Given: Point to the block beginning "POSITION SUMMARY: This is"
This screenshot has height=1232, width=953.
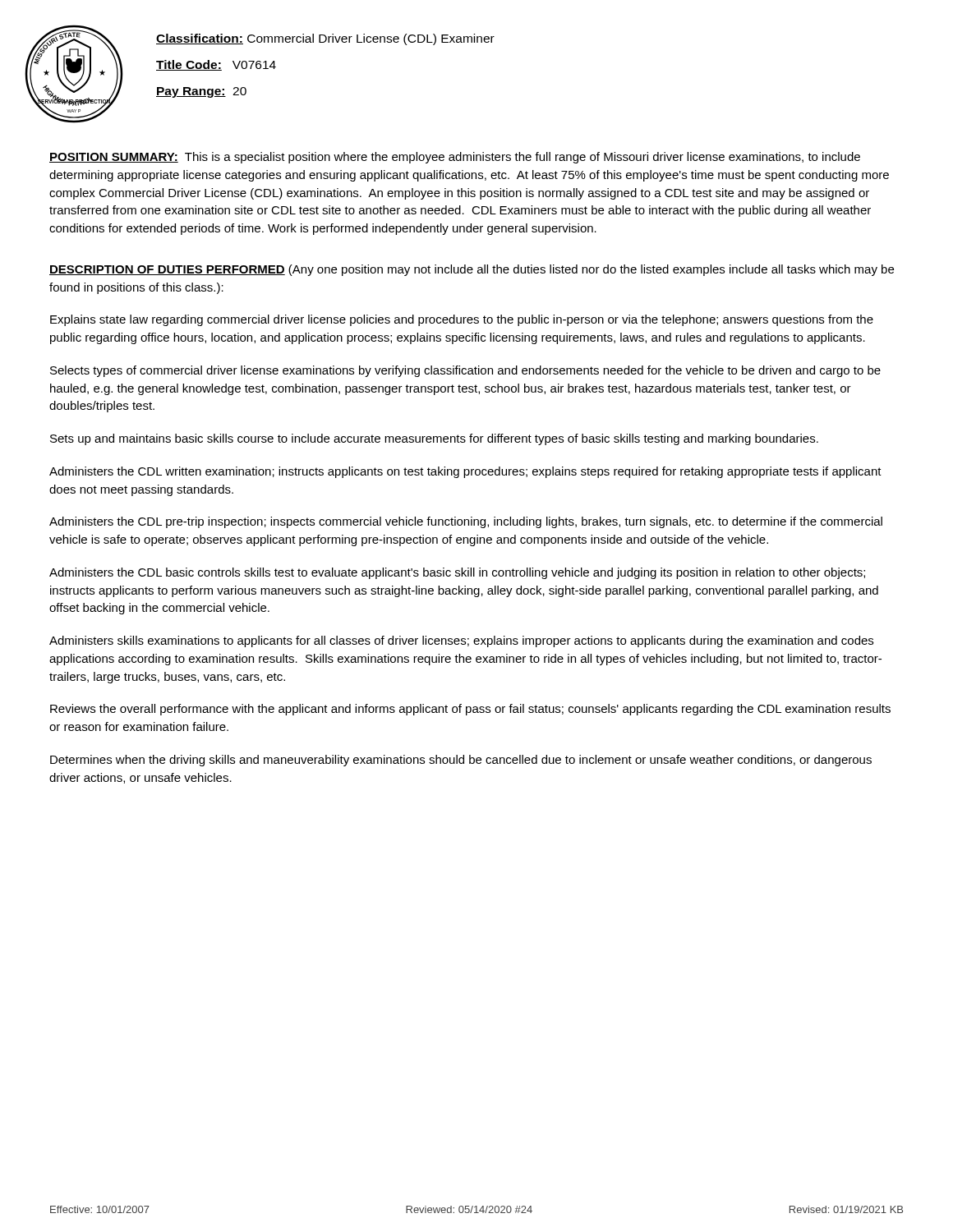Looking at the screenshot, I should point(469,192).
